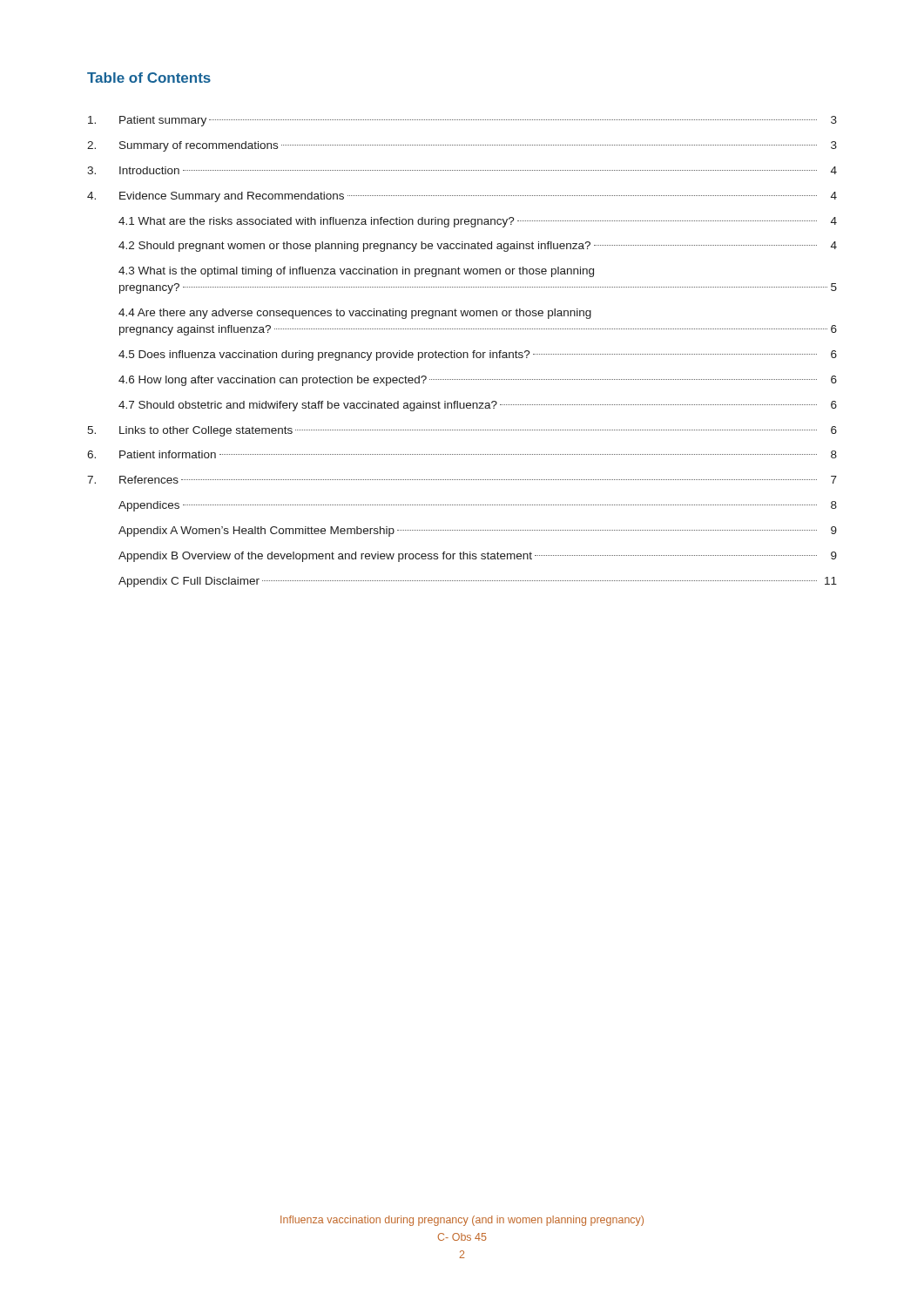Navigate to the block starting "2. Summary of recommendations"

(x=462, y=146)
